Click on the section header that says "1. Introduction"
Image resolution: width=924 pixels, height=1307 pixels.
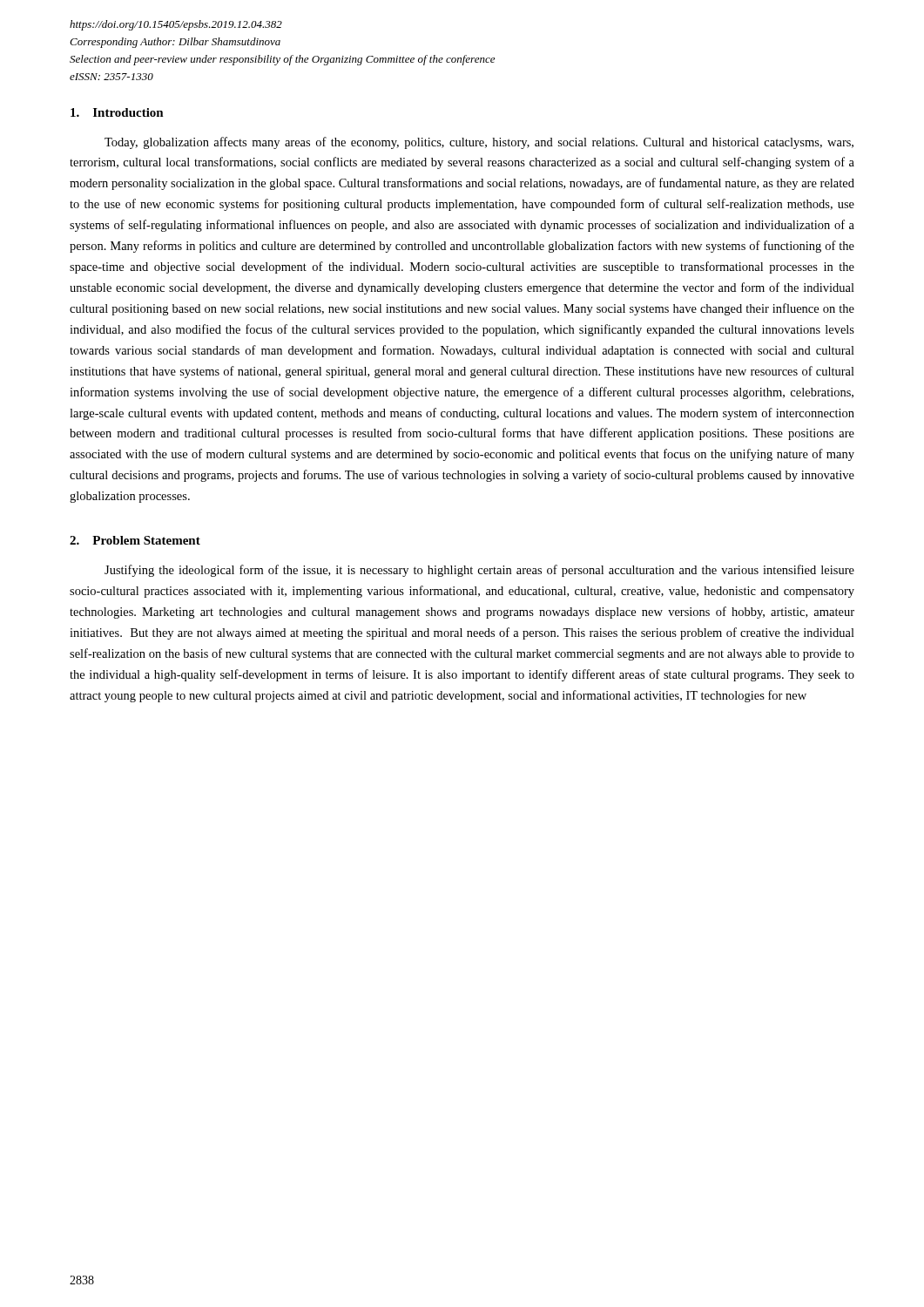point(117,112)
